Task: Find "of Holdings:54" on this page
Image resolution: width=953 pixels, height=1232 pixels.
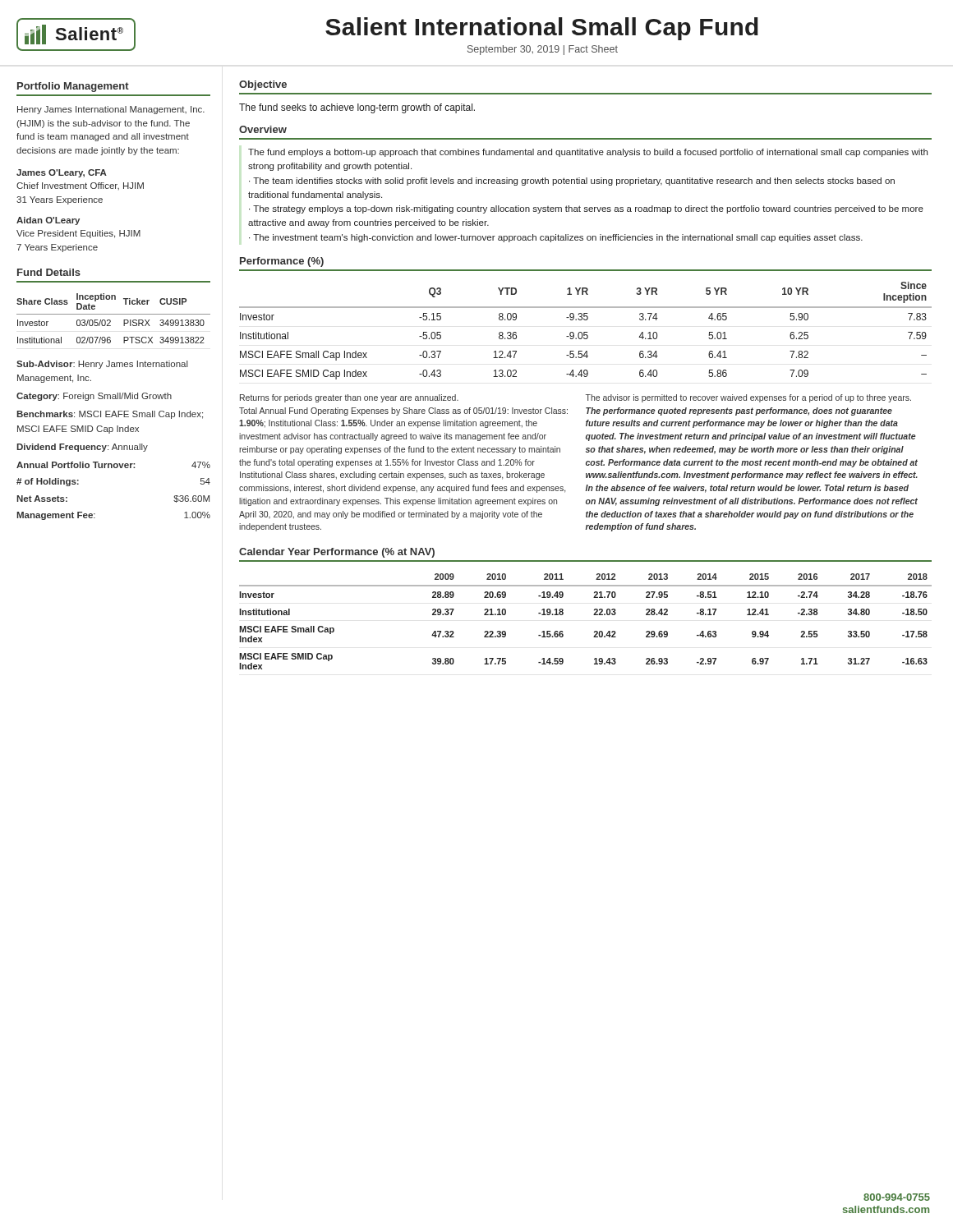Action: pyautogui.click(x=42, y=482)
